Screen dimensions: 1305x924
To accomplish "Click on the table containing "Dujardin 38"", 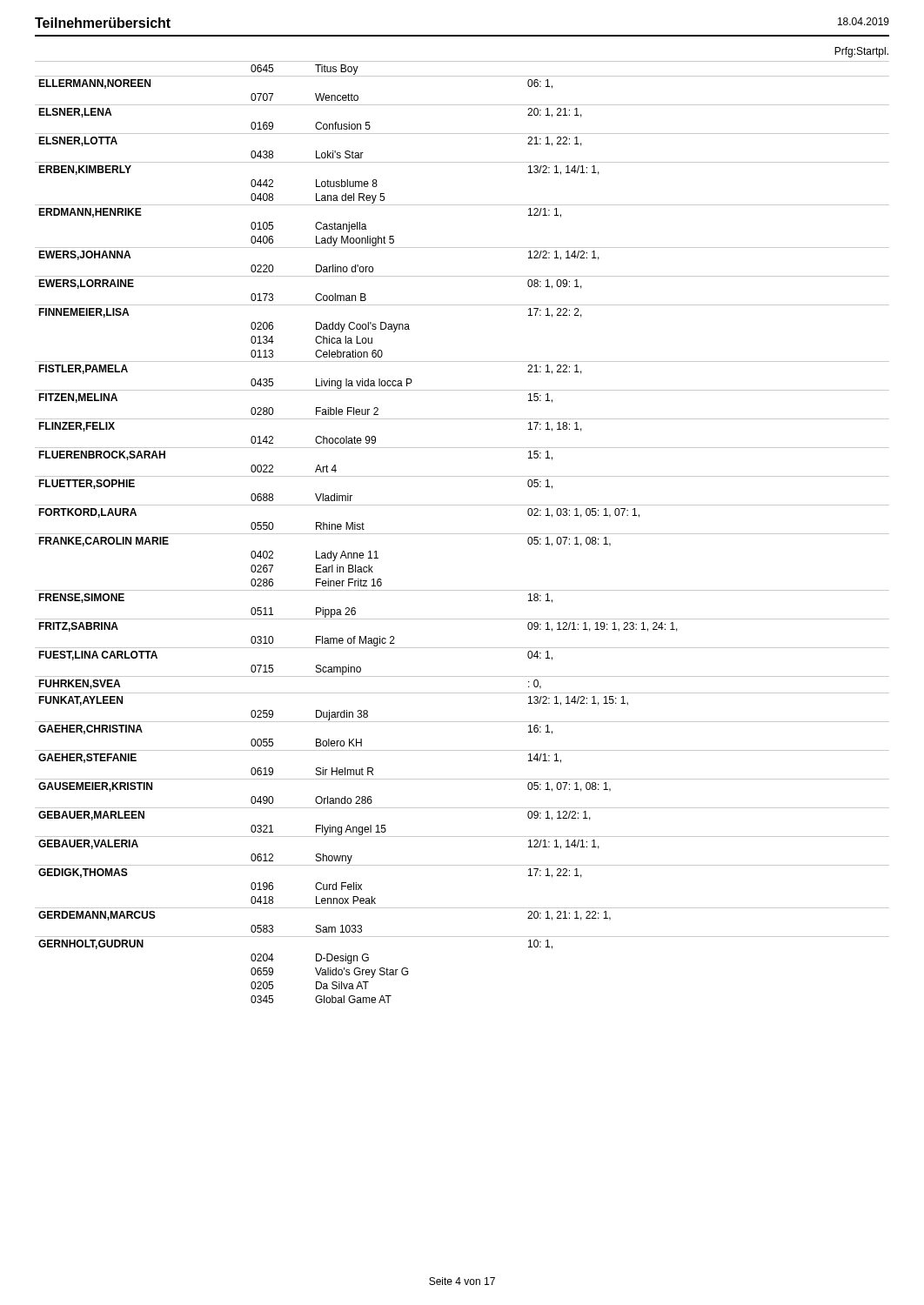I will [x=462, y=534].
